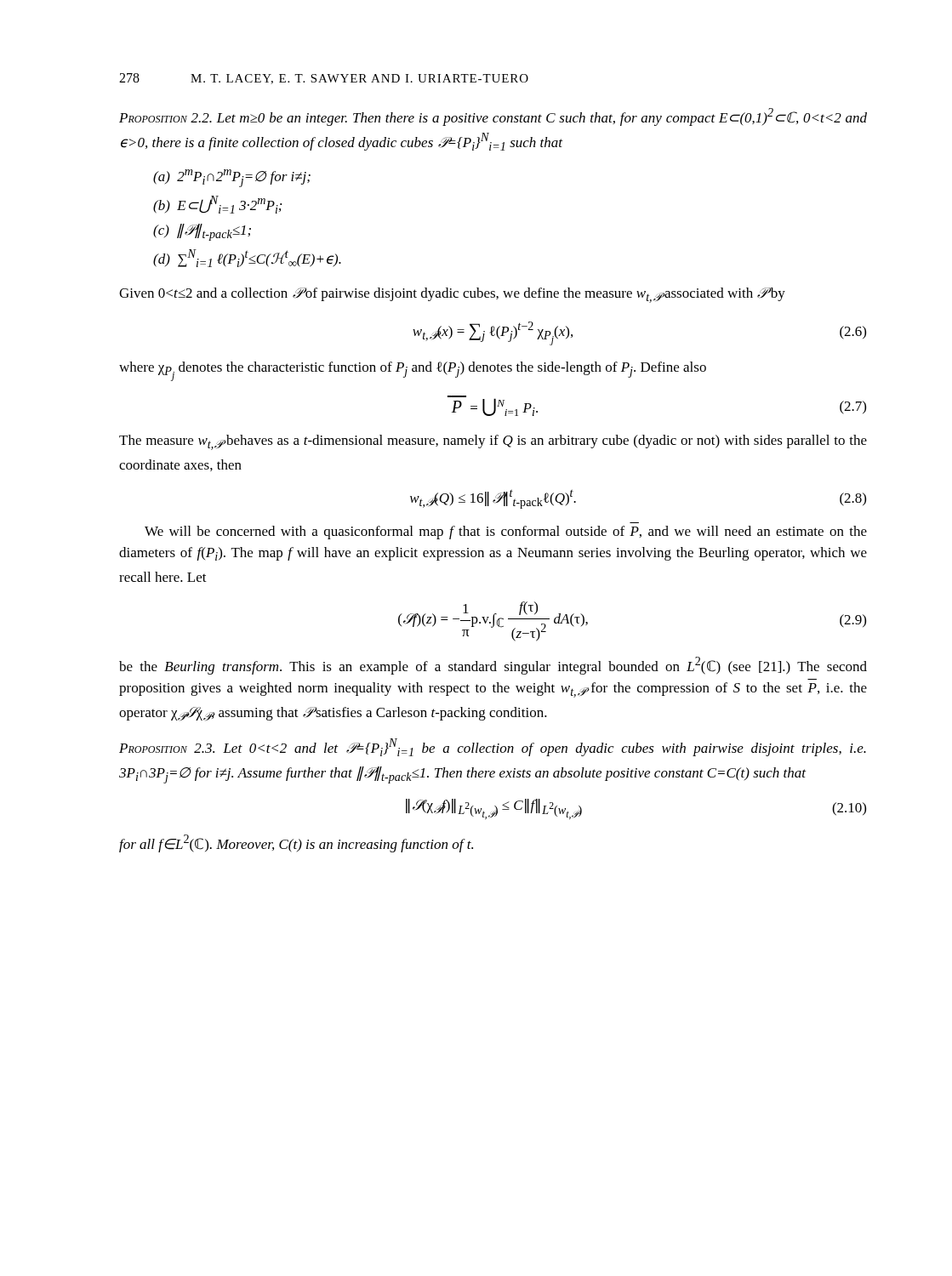
Task: Locate the formula with the text "P = ⋃Ni=1 Pi. (2.7)"
Action: click(485, 405)
